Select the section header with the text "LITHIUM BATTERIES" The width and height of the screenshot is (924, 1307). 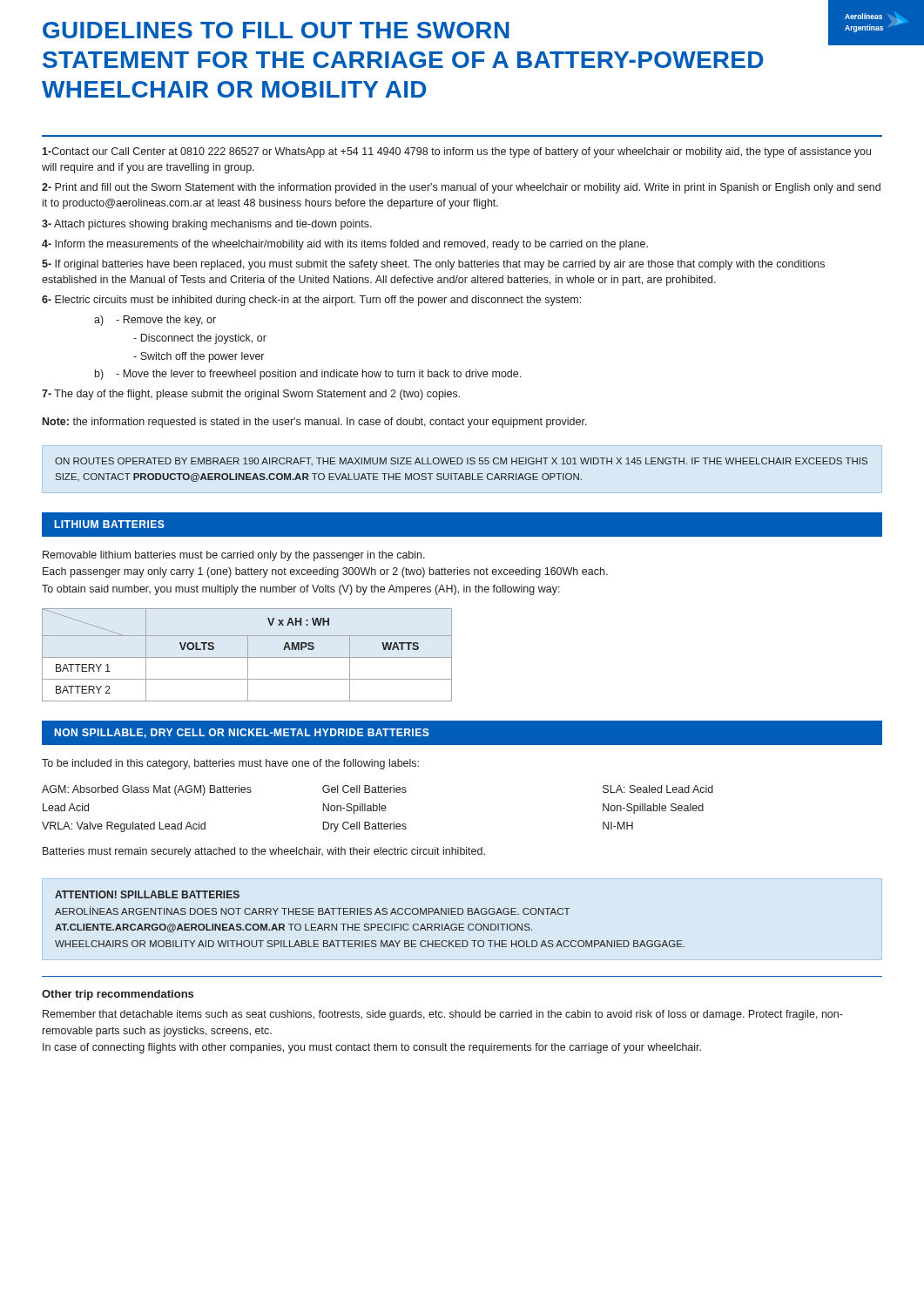109,524
